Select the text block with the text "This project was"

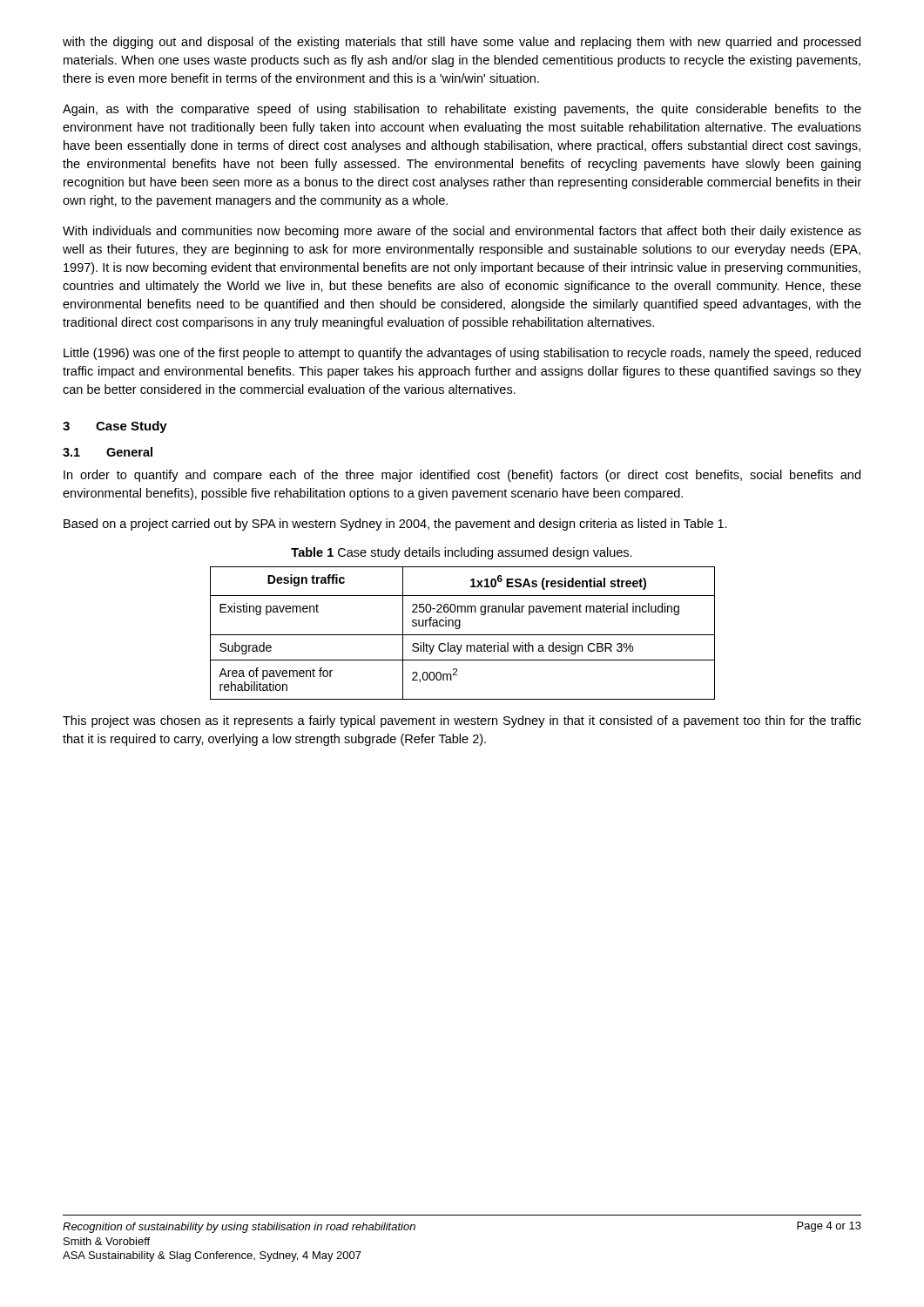click(462, 730)
